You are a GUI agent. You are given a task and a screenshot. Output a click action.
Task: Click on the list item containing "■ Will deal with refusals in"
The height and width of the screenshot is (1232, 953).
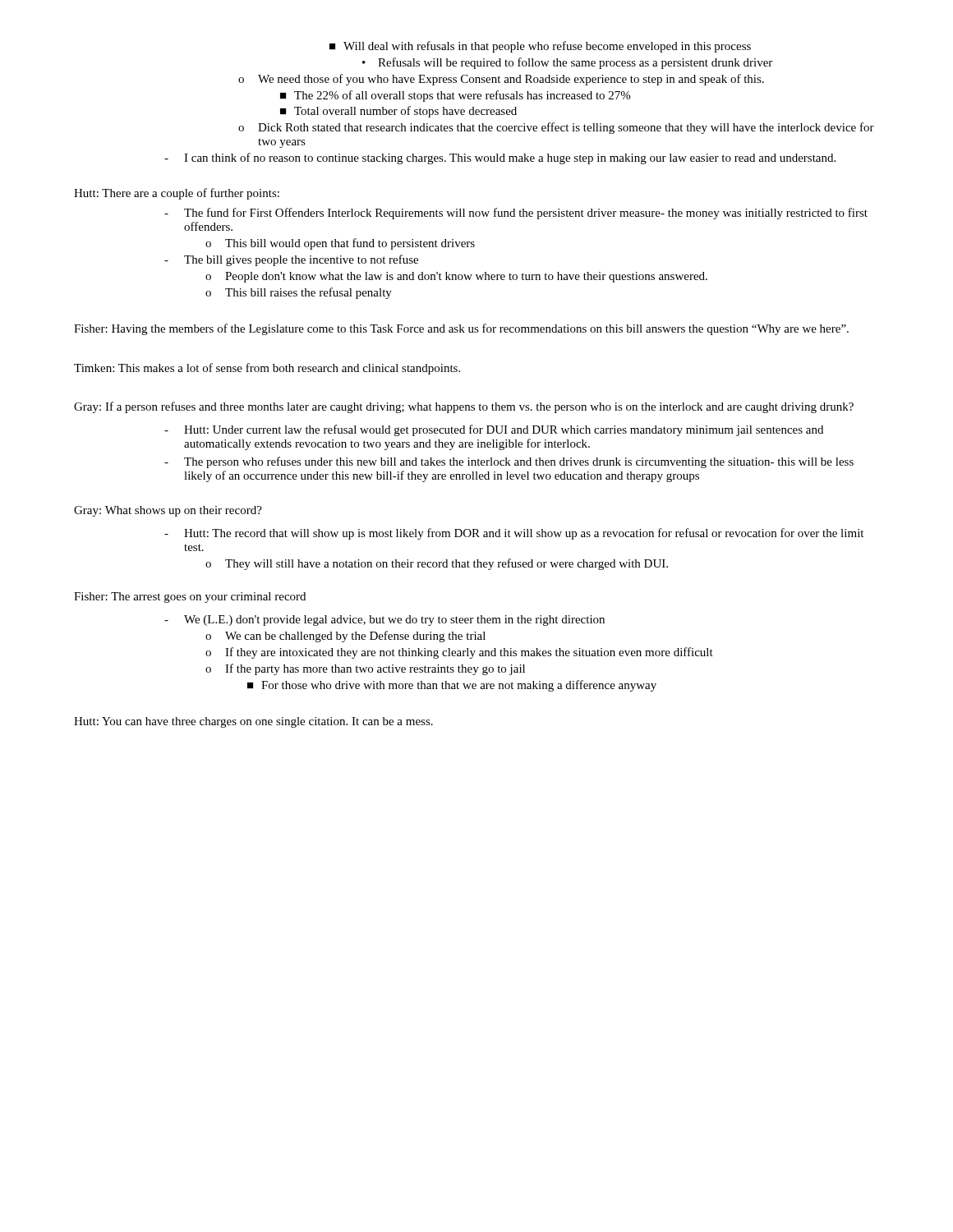click(x=540, y=46)
